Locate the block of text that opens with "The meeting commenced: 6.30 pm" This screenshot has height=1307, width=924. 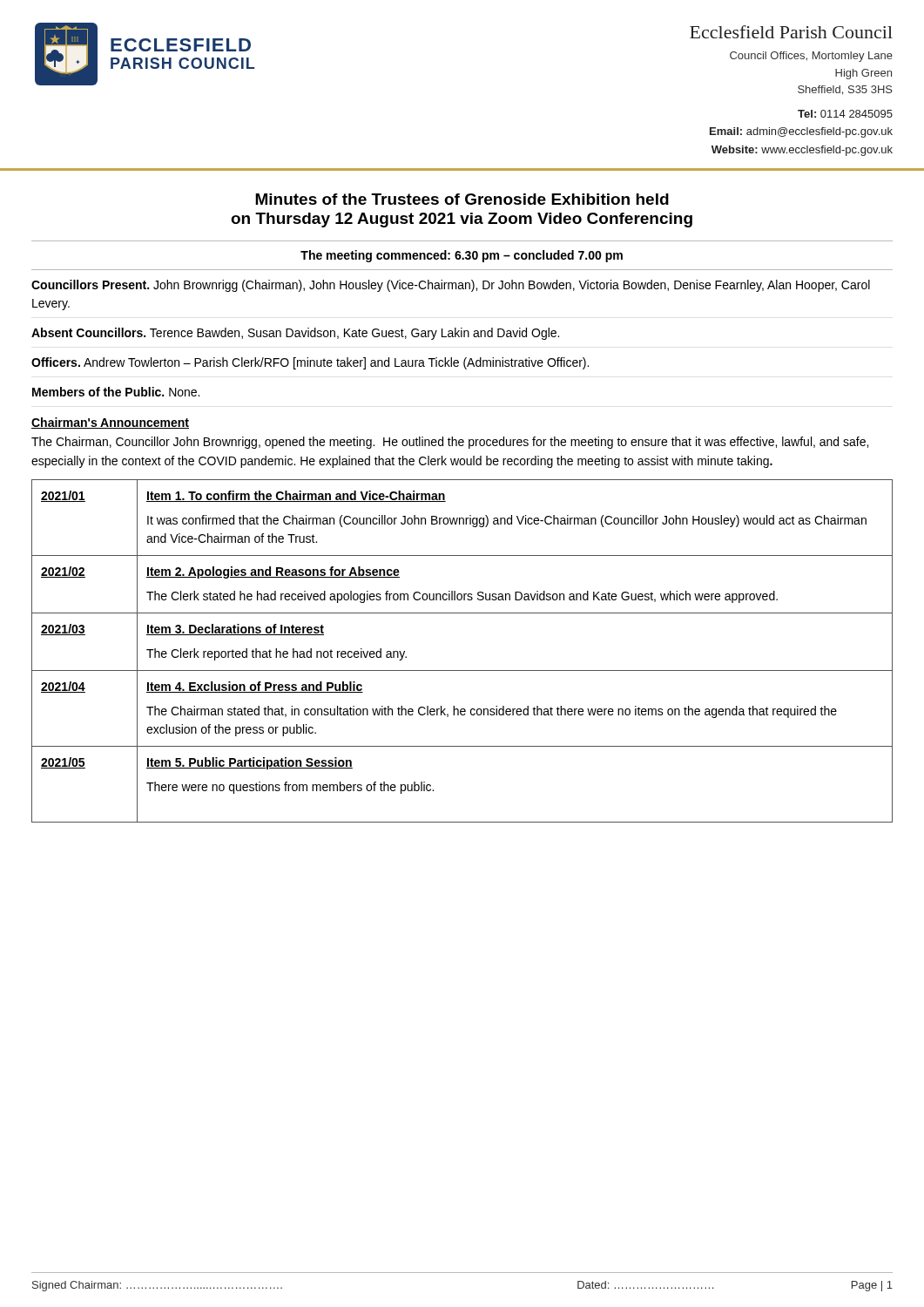(462, 255)
